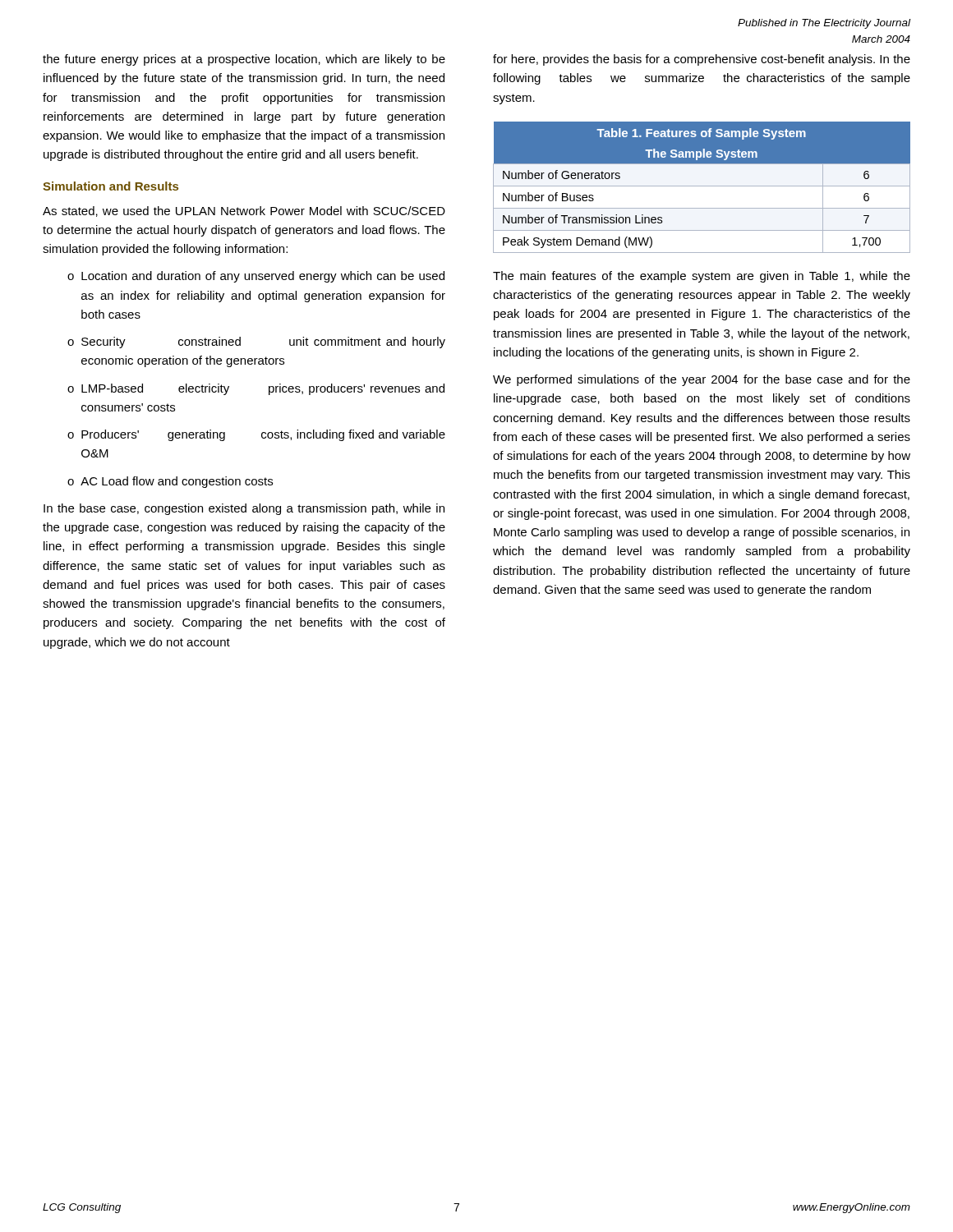Select the passage starting "for here, provides the"

click(x=702, y=78)
